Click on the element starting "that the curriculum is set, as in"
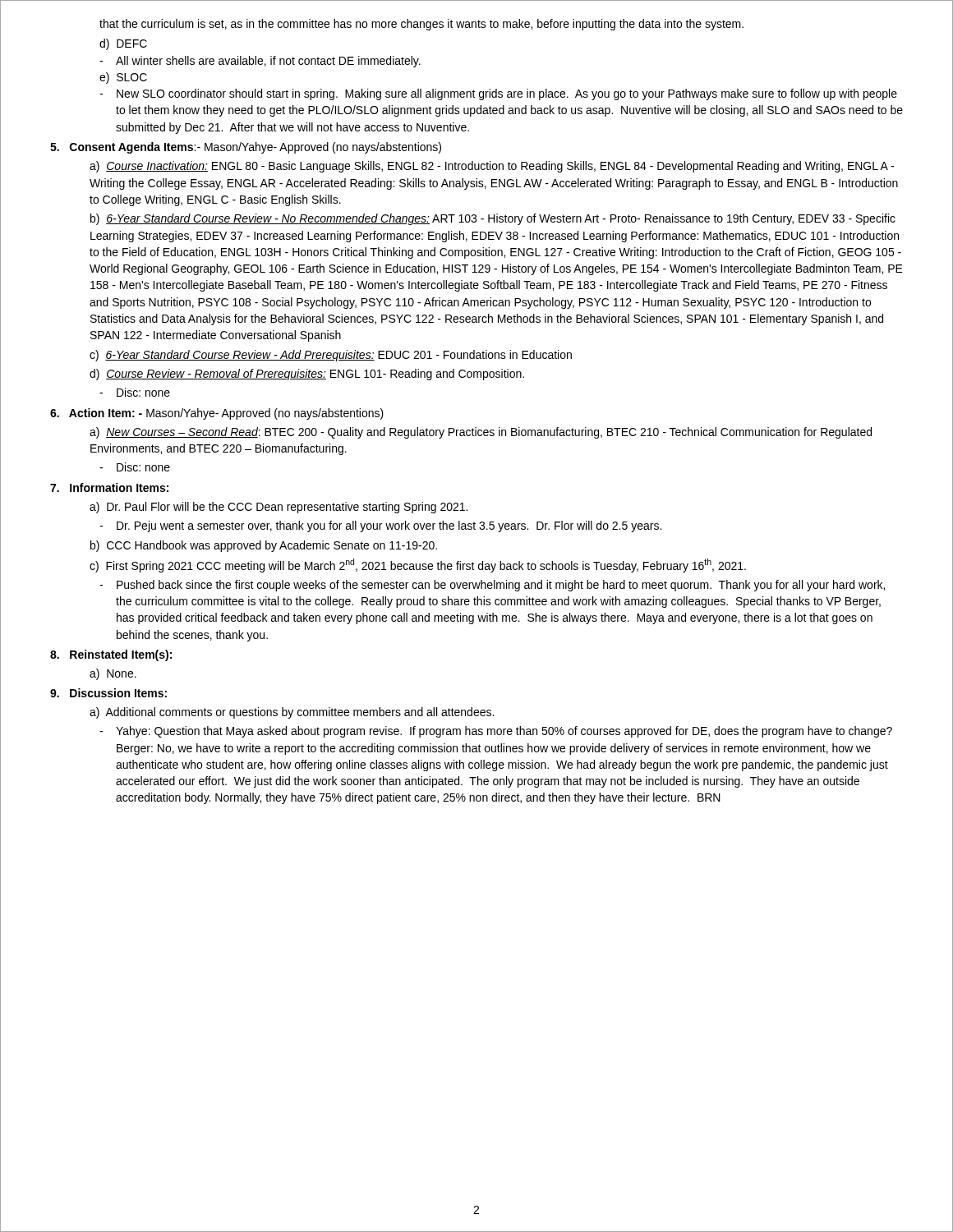 pyautogui.click(x=422, y=24)
